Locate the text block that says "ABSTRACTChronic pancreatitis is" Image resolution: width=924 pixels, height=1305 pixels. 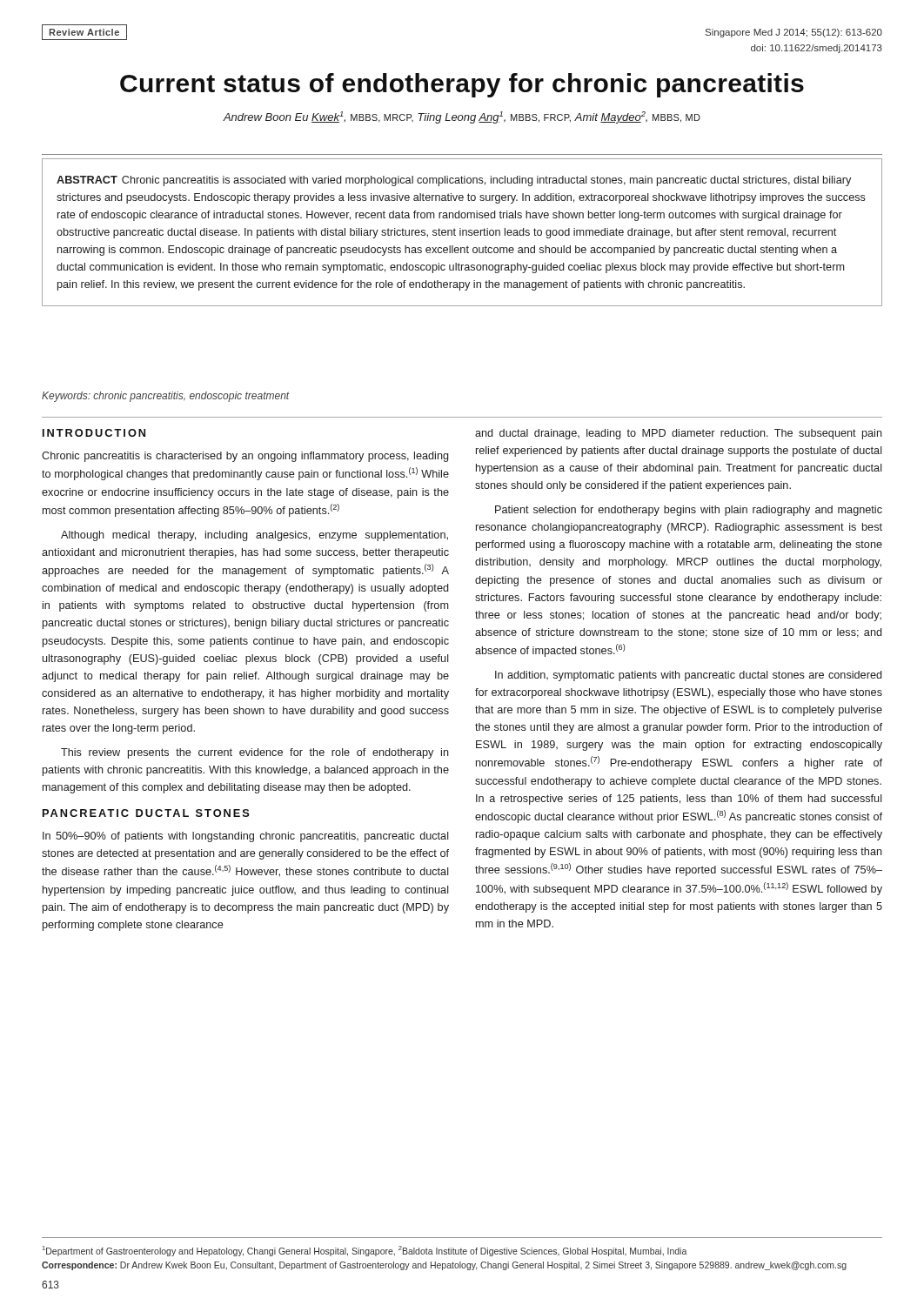[461, 232]
